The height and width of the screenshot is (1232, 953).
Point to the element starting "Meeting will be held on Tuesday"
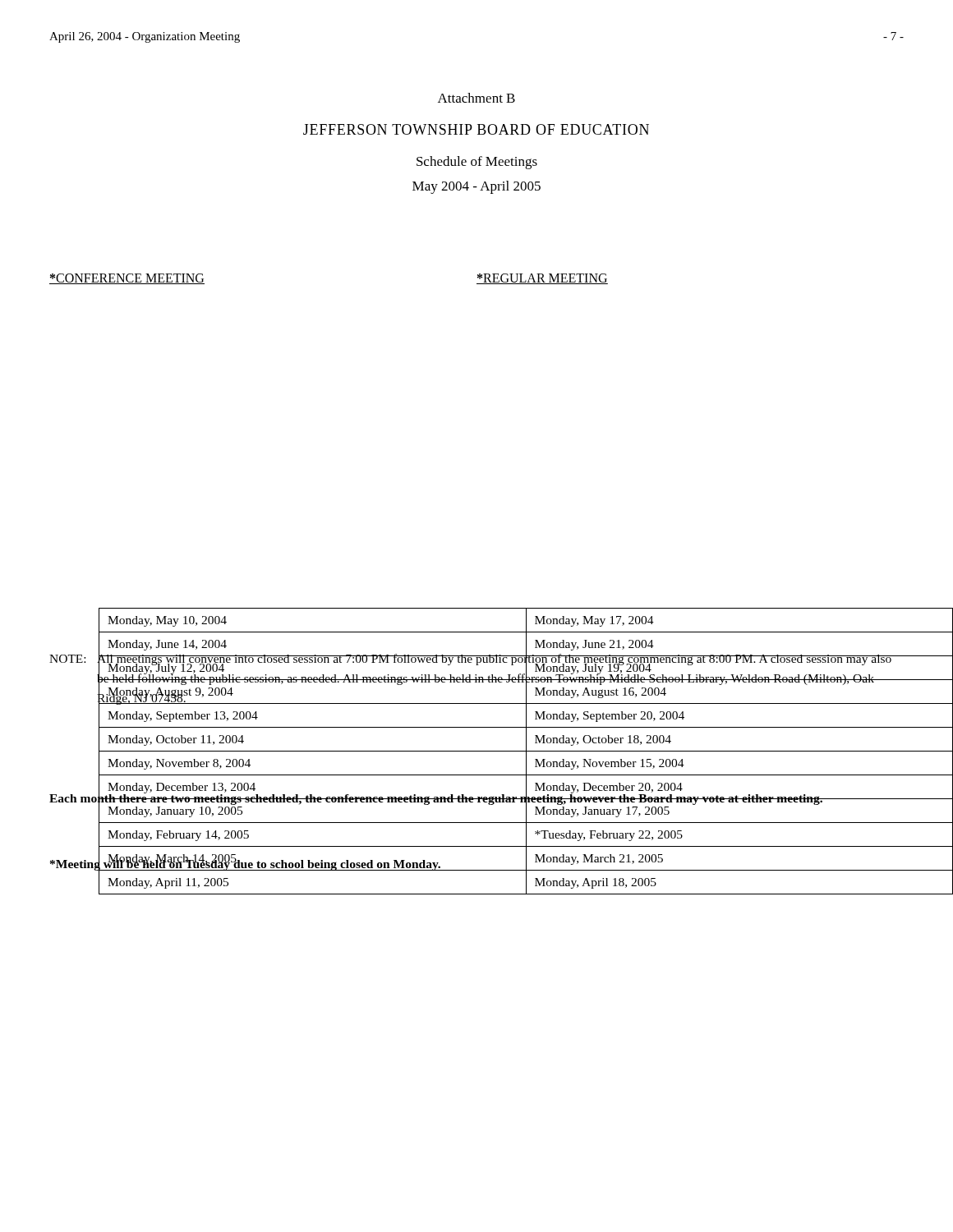click(245, 864)
